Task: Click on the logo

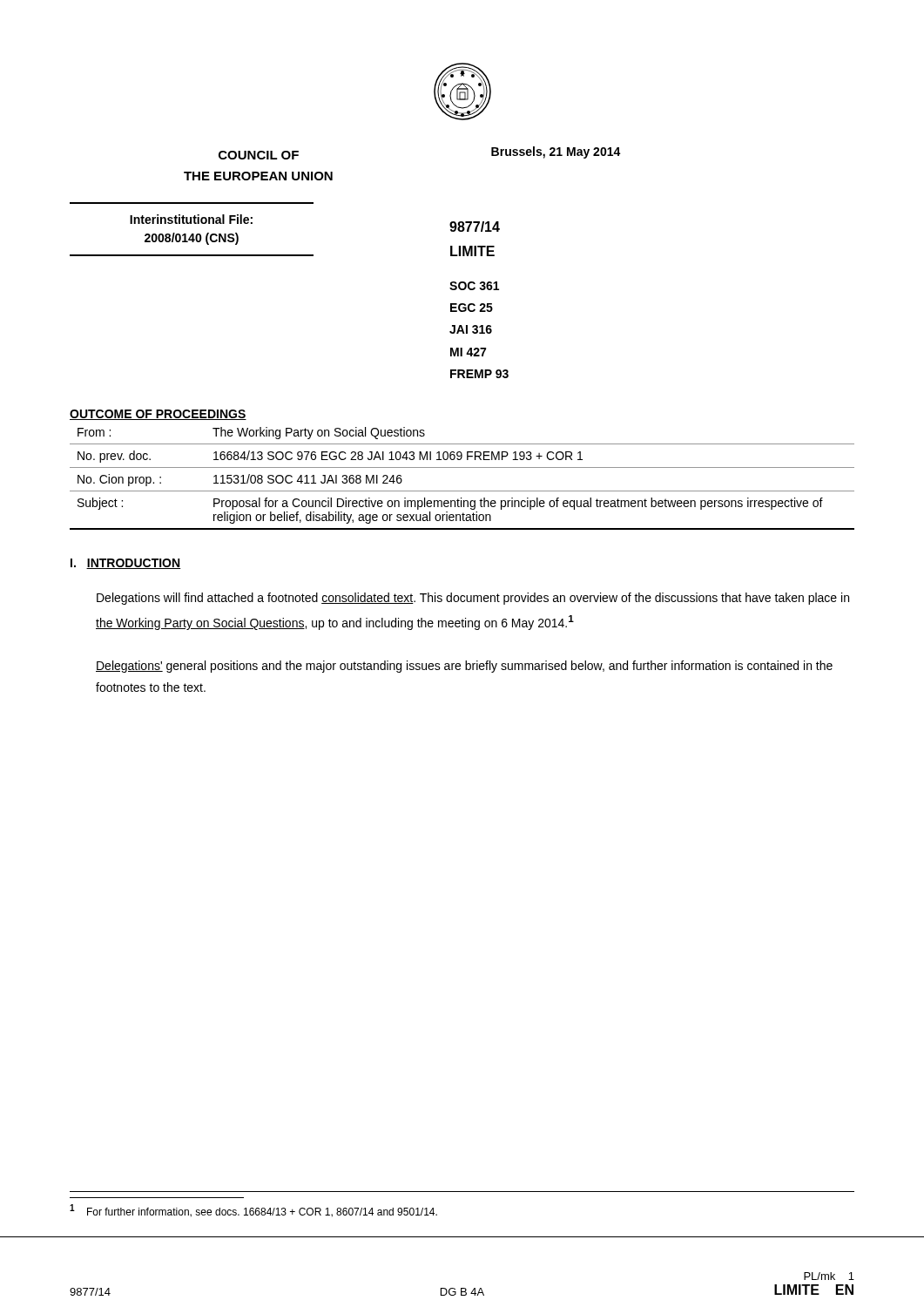Action: (x=462, y=93)
